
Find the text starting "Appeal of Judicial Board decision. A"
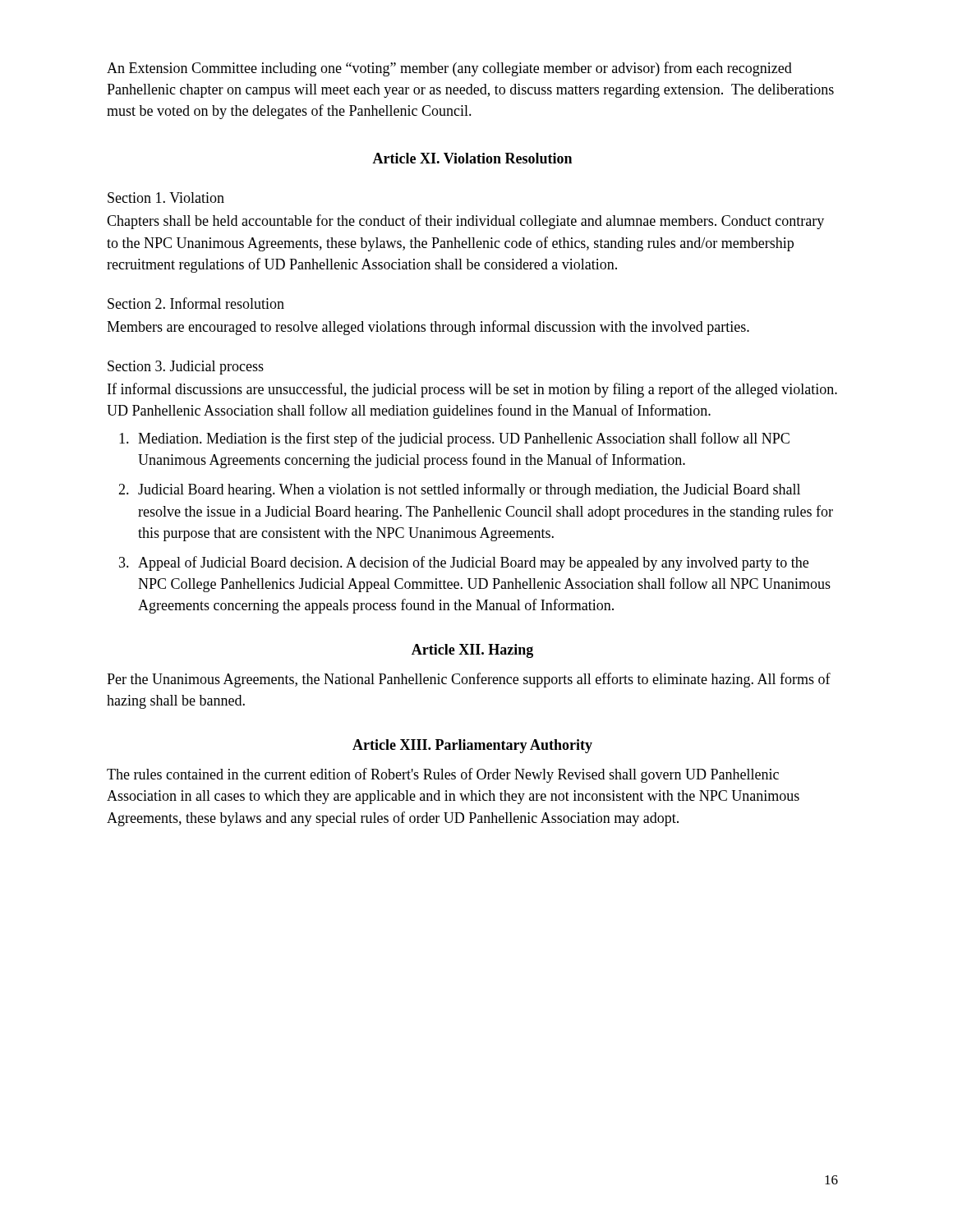[x=484, y=584]
